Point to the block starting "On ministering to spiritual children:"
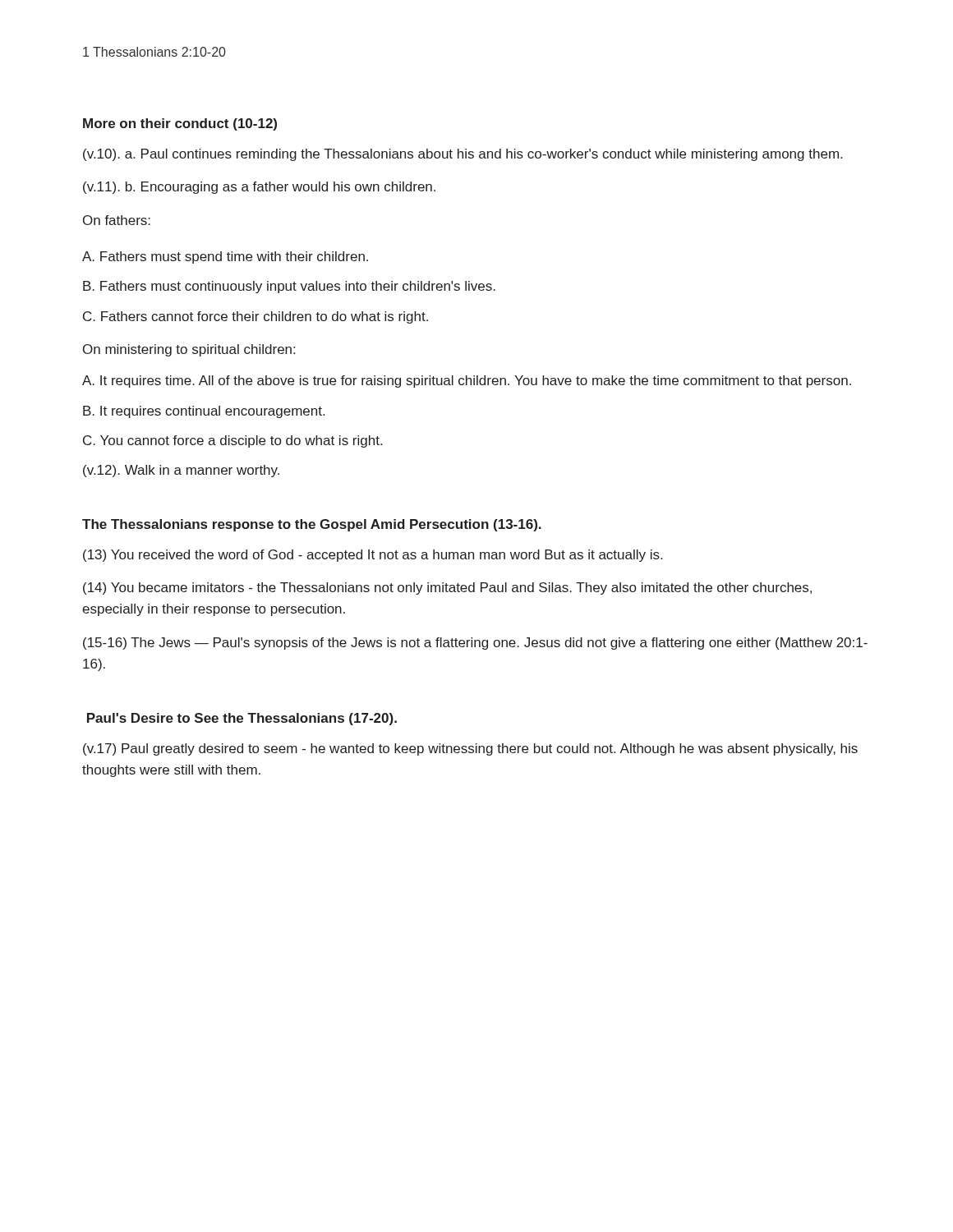The height and width of the screenshot is (1232, 953). point(189,350)
